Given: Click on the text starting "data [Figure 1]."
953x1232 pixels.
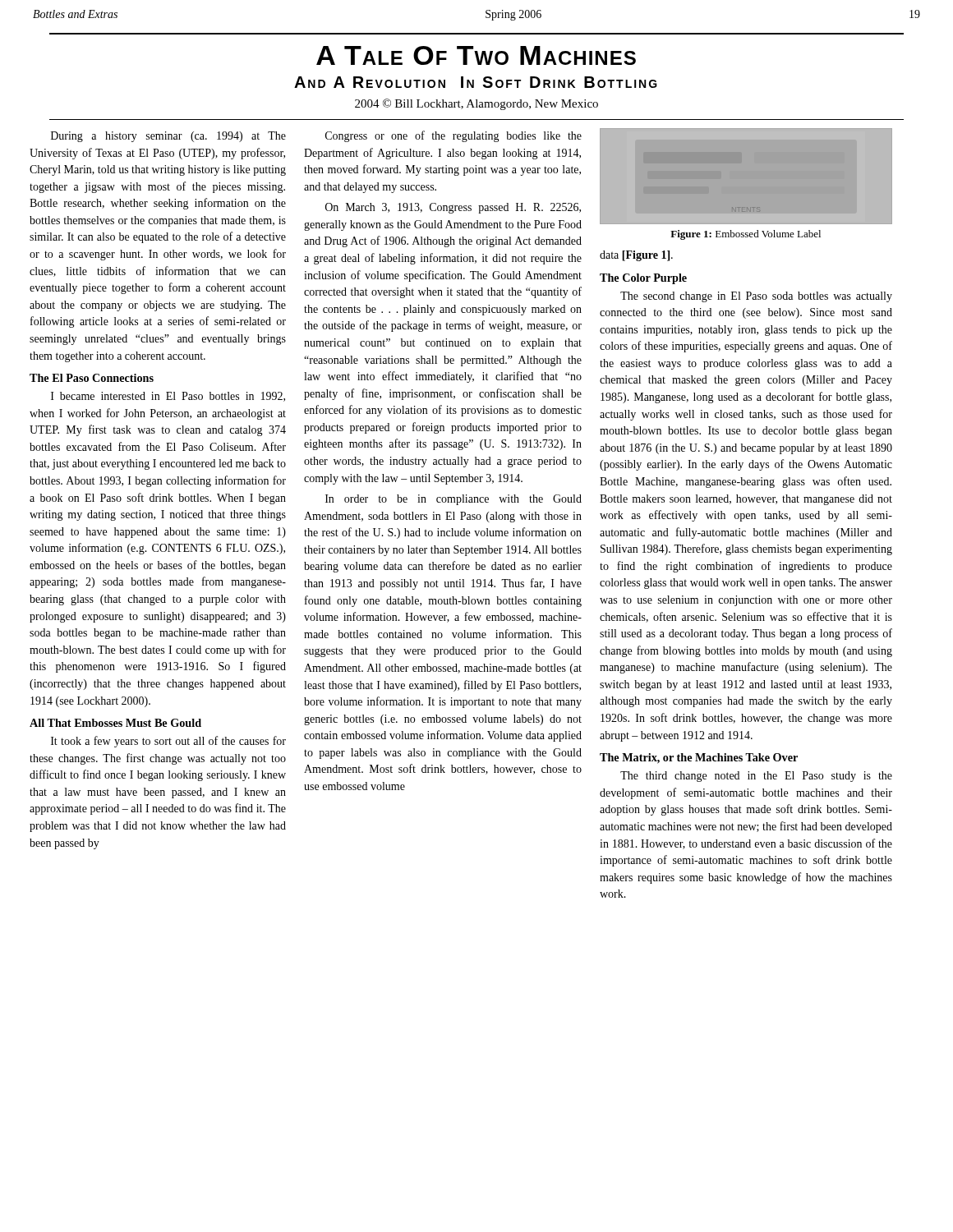Looking at the screenshot, I should pos(636,256).
